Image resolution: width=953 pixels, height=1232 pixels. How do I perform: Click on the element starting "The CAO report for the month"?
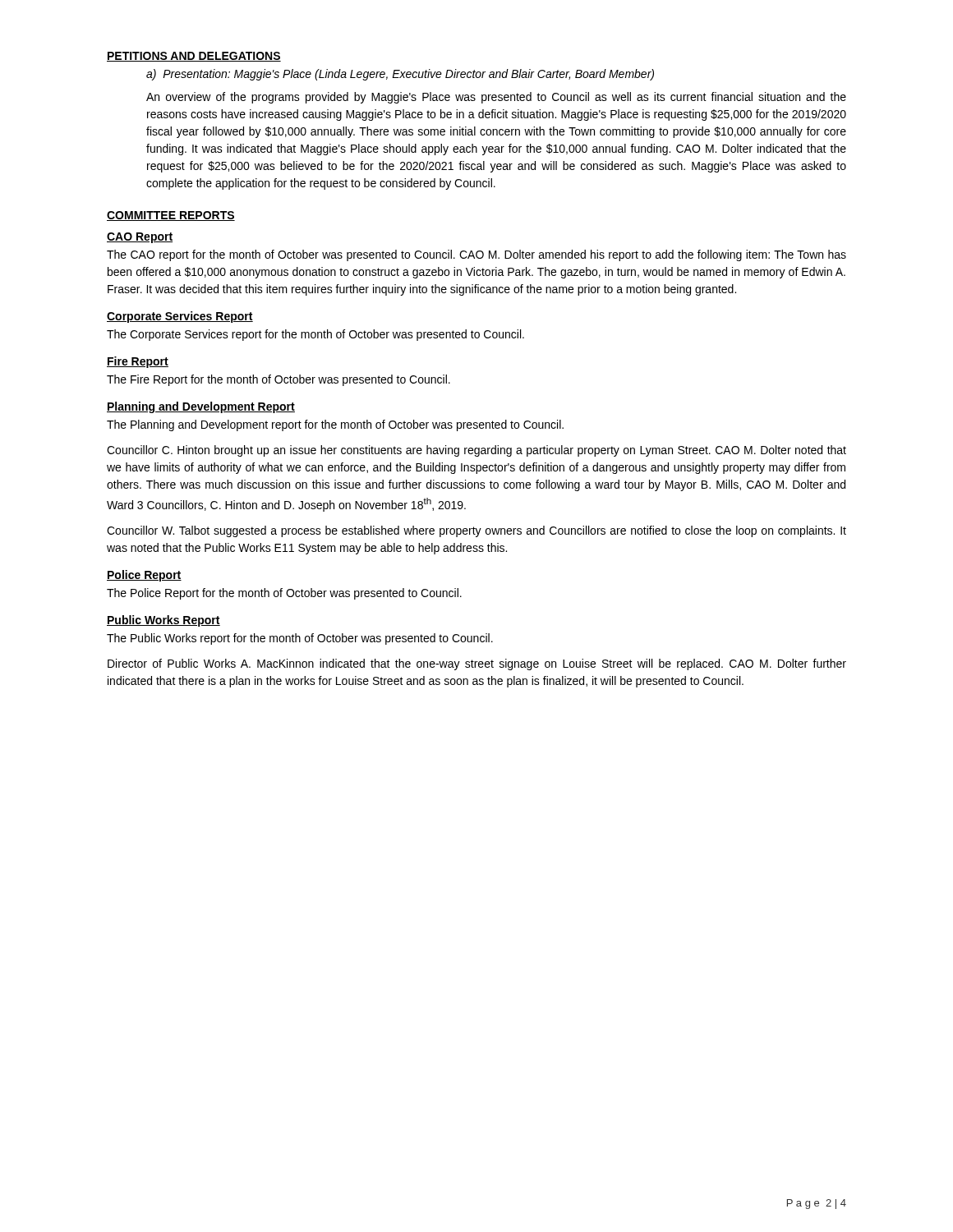pyautogui.click(x=476, y=272)
